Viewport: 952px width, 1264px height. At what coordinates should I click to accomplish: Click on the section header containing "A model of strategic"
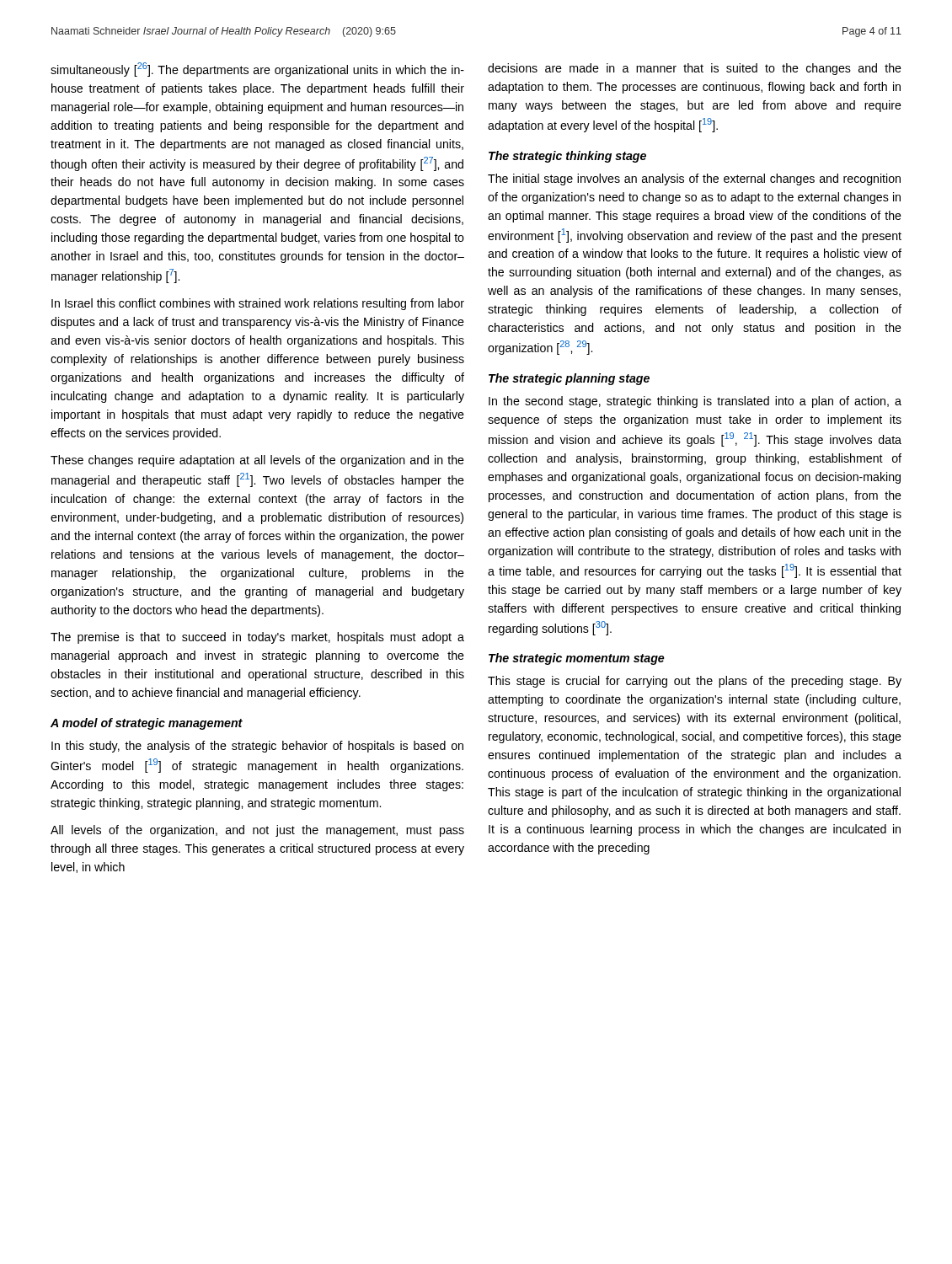(147, 724)
